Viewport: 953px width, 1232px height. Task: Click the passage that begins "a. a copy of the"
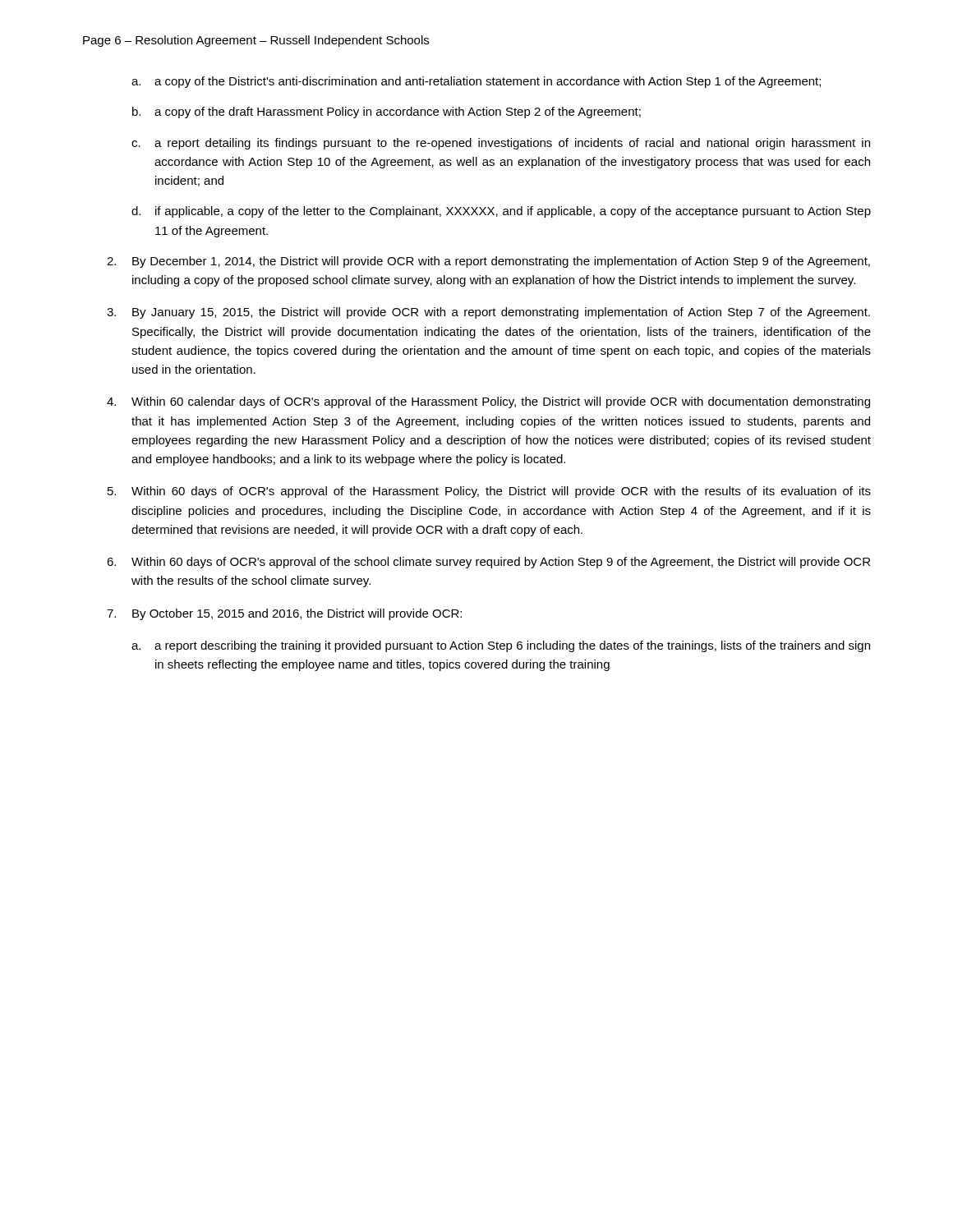tap(501, 81)
